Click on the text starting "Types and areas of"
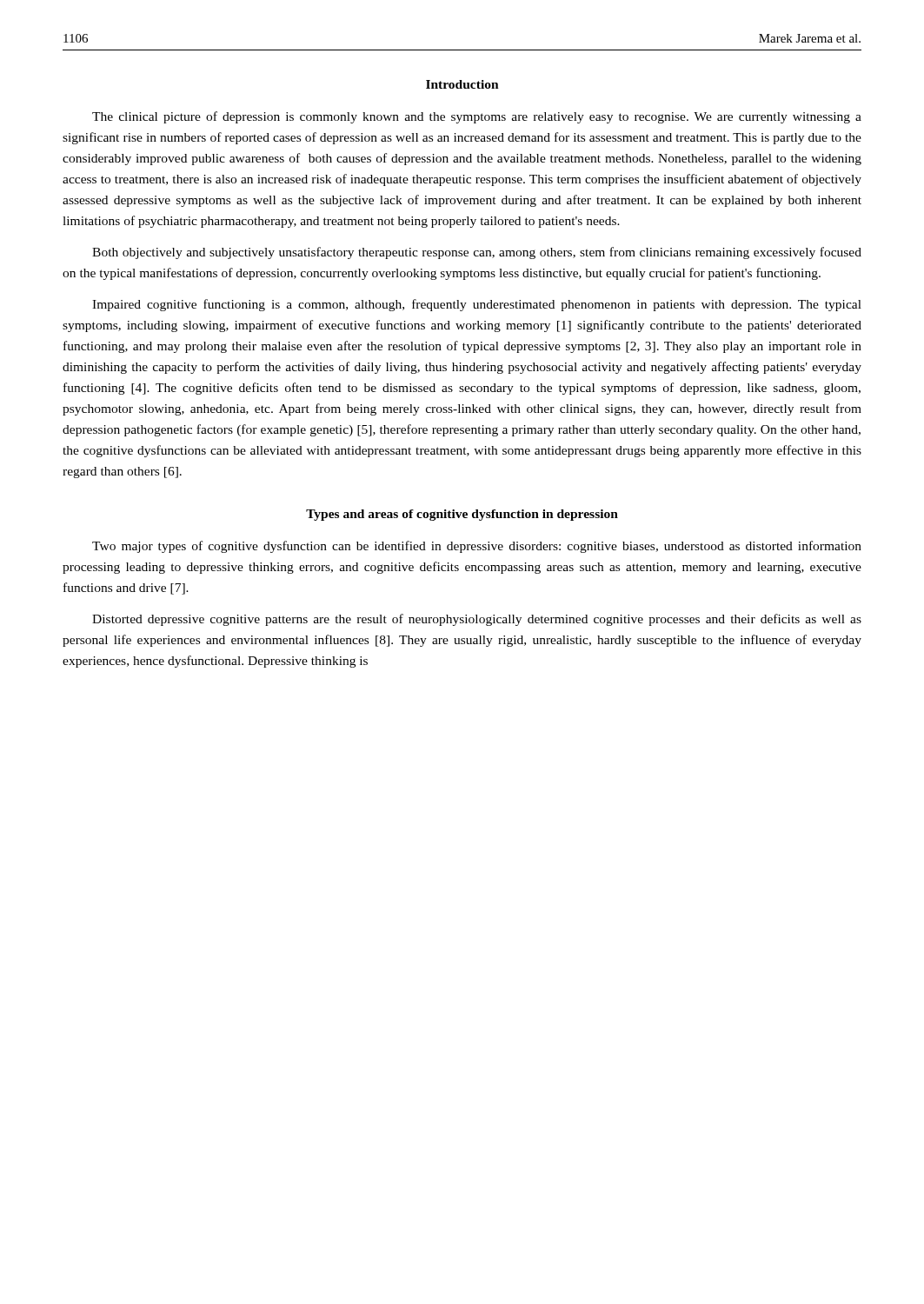The image size is (924, 1304). point(462,514)
